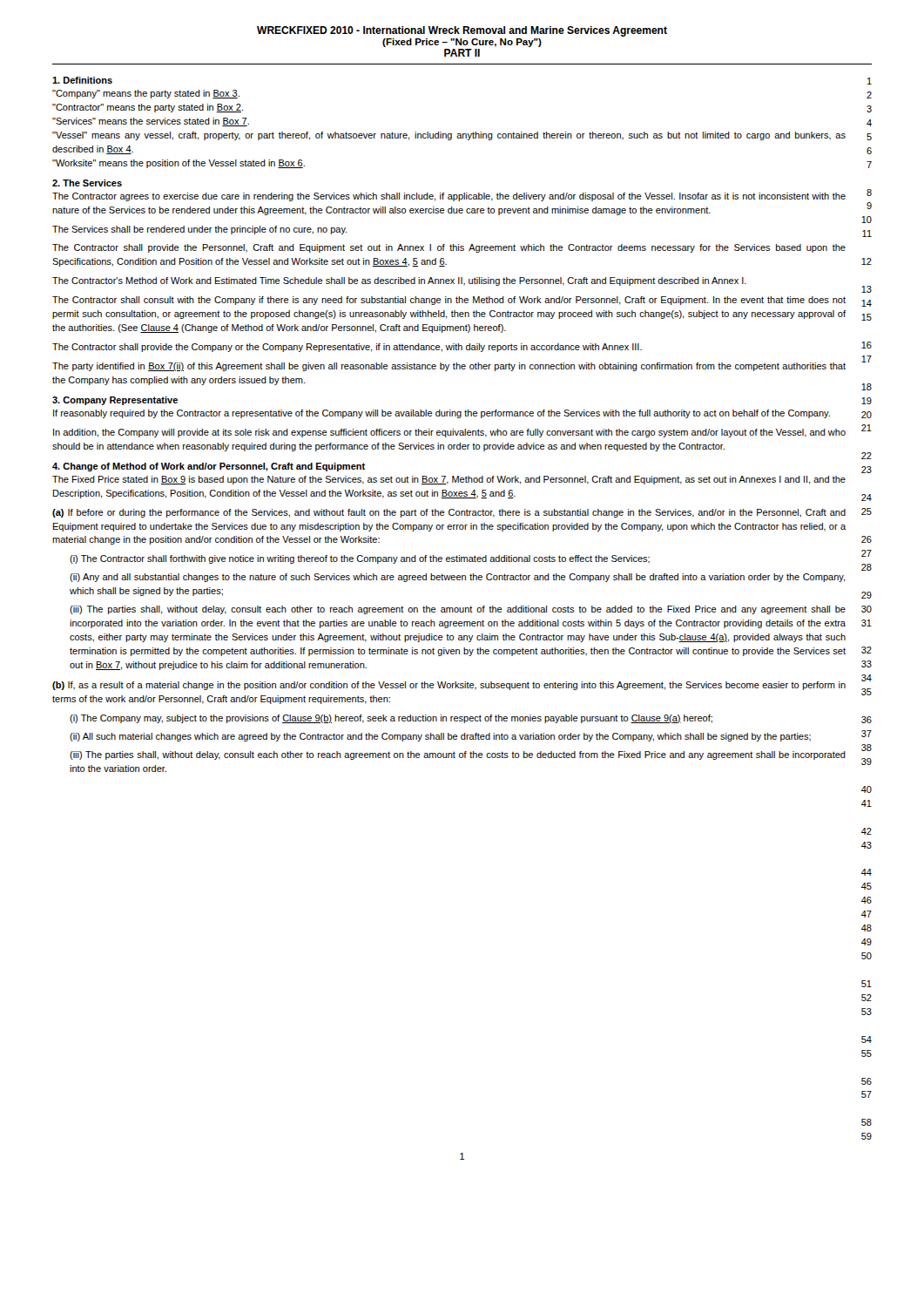Point to the region starting "In addition, the Company will provide"
Viewport: 924px width, 1307px height.
449,439
